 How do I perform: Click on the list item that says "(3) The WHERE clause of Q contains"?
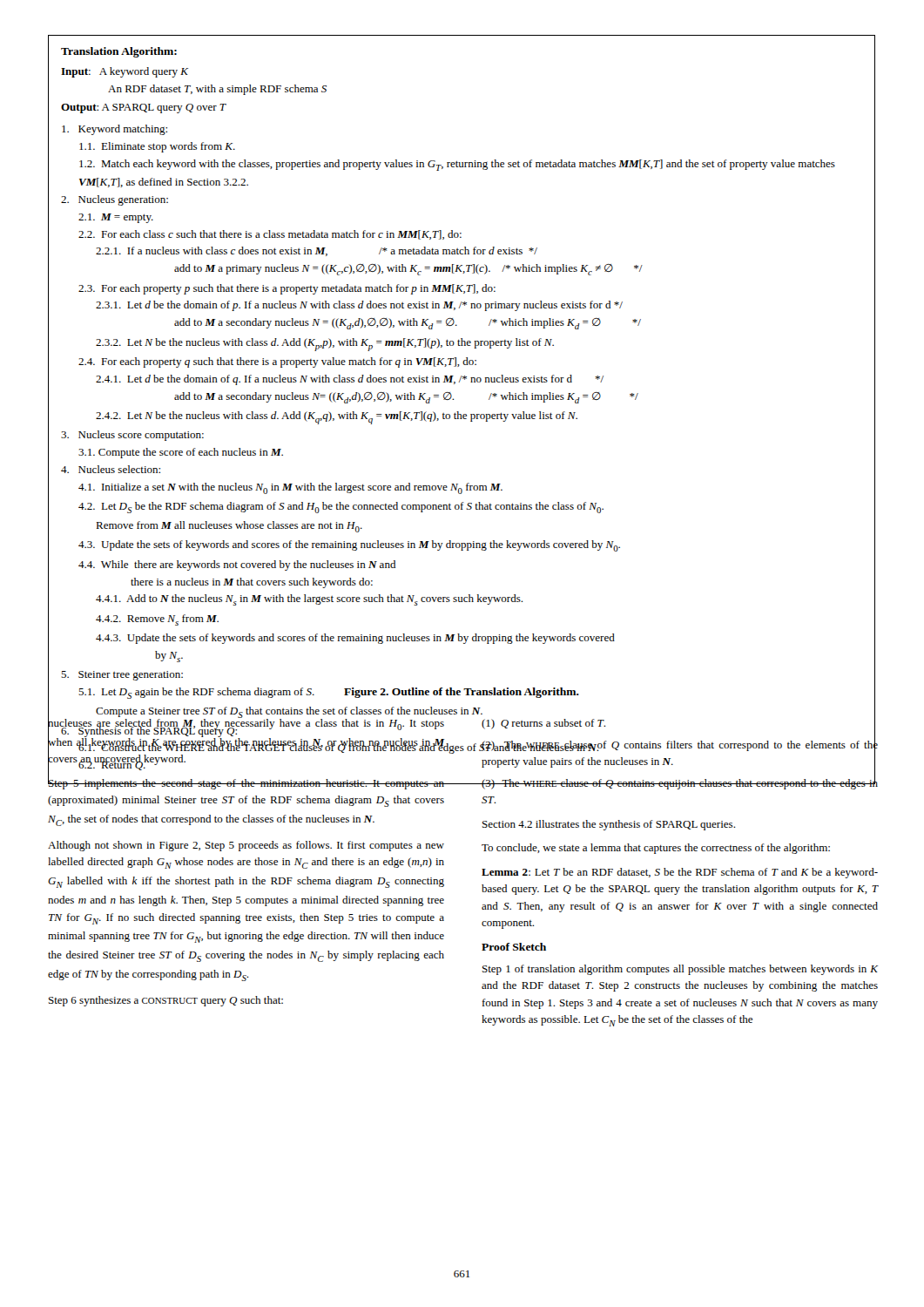tap(680, 791)
